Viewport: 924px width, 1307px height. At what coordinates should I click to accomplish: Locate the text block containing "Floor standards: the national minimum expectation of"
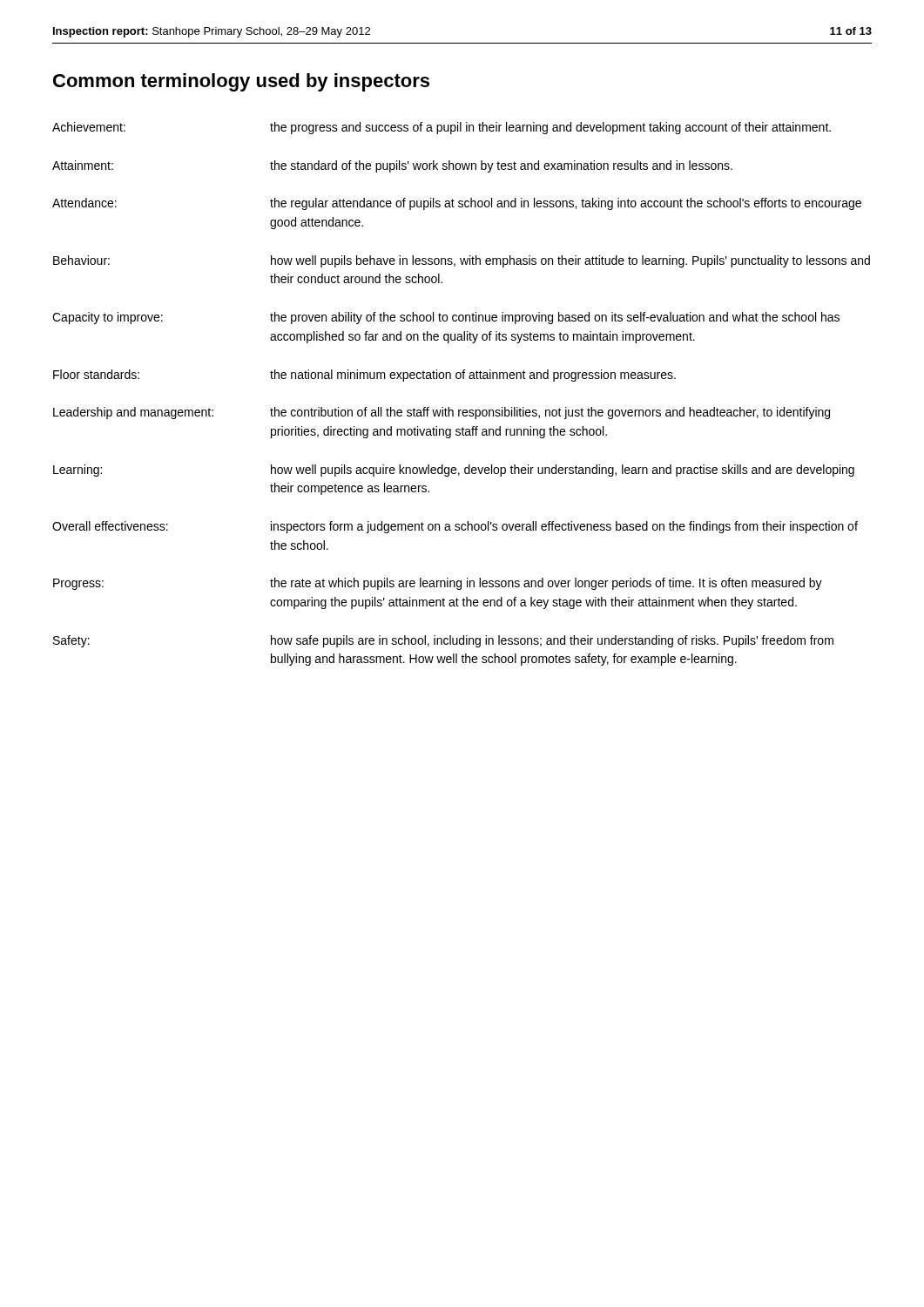coord(462,375)
